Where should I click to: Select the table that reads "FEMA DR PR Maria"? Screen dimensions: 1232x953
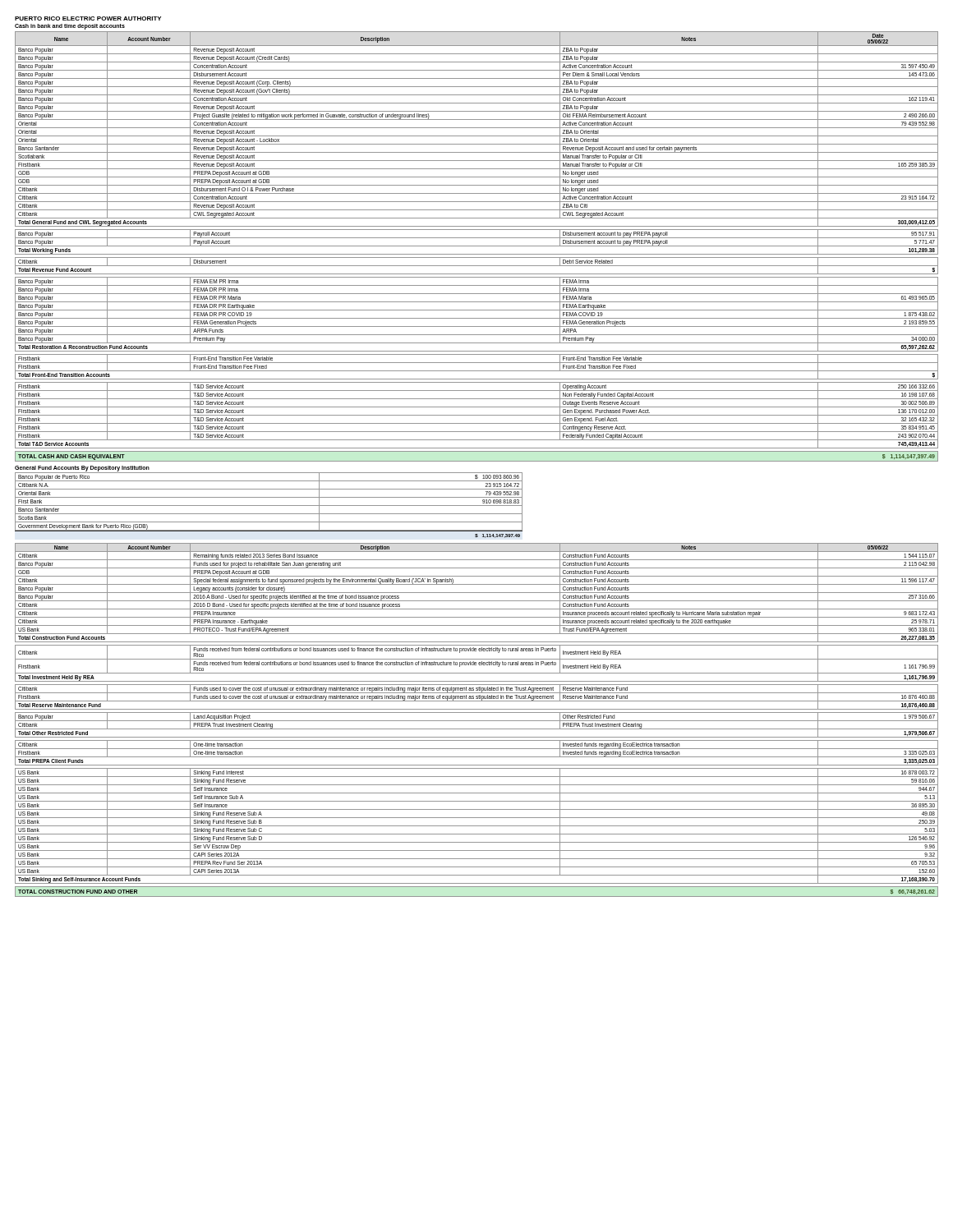click(x=476, y=314)
